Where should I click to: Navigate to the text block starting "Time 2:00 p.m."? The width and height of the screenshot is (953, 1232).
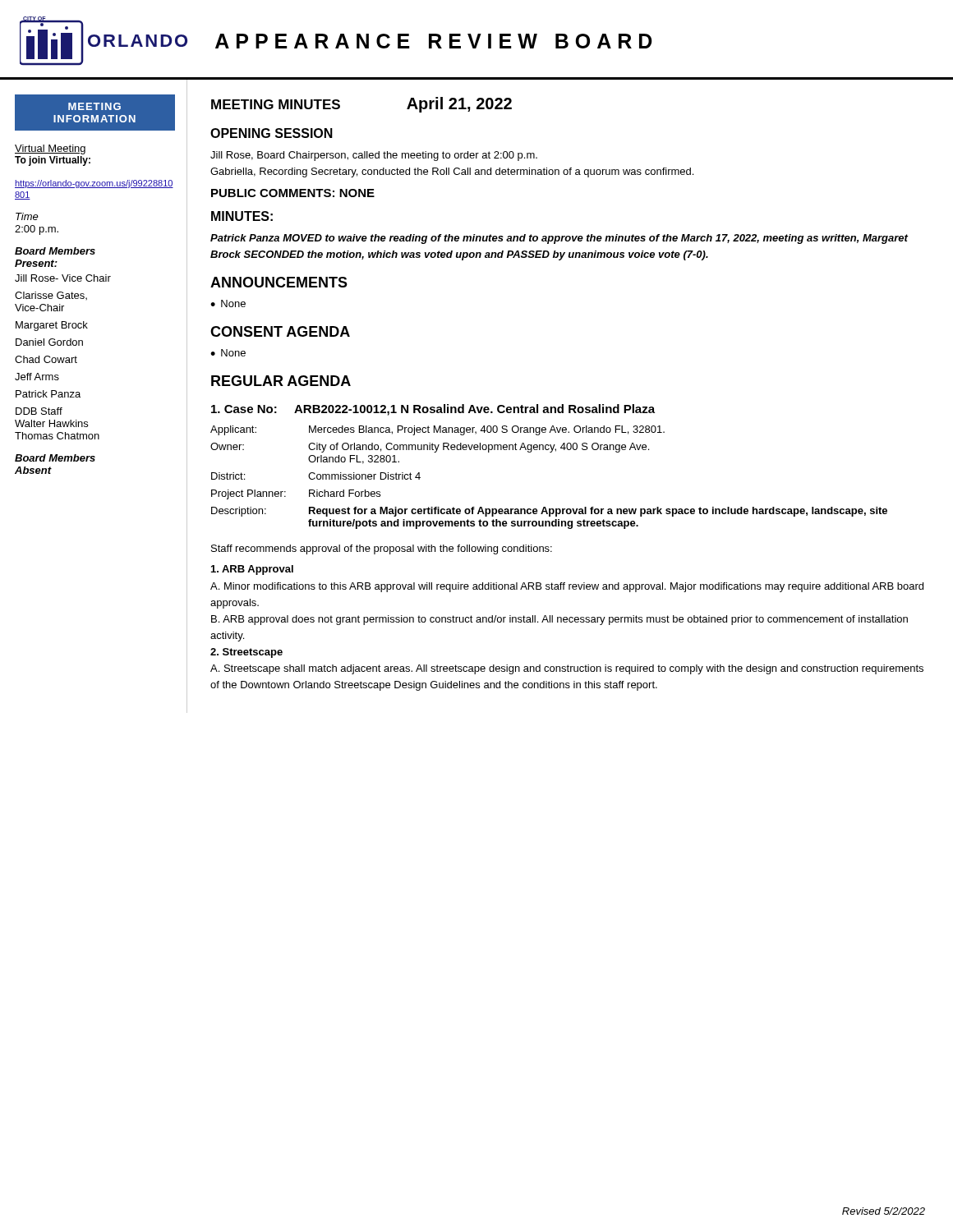[x=27, y=216]
